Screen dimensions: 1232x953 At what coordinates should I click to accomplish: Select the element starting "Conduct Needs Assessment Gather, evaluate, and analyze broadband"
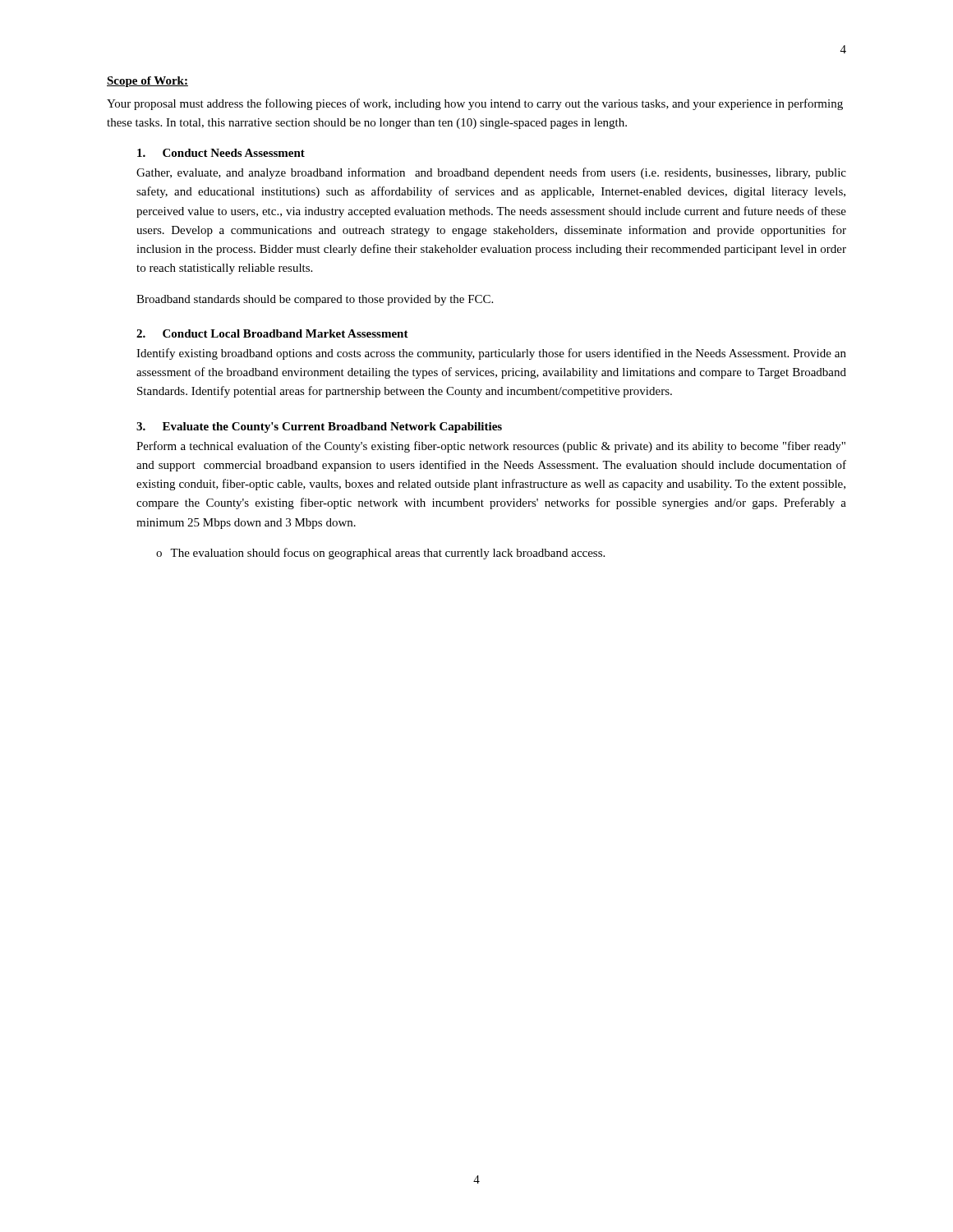tap(491, 227)
